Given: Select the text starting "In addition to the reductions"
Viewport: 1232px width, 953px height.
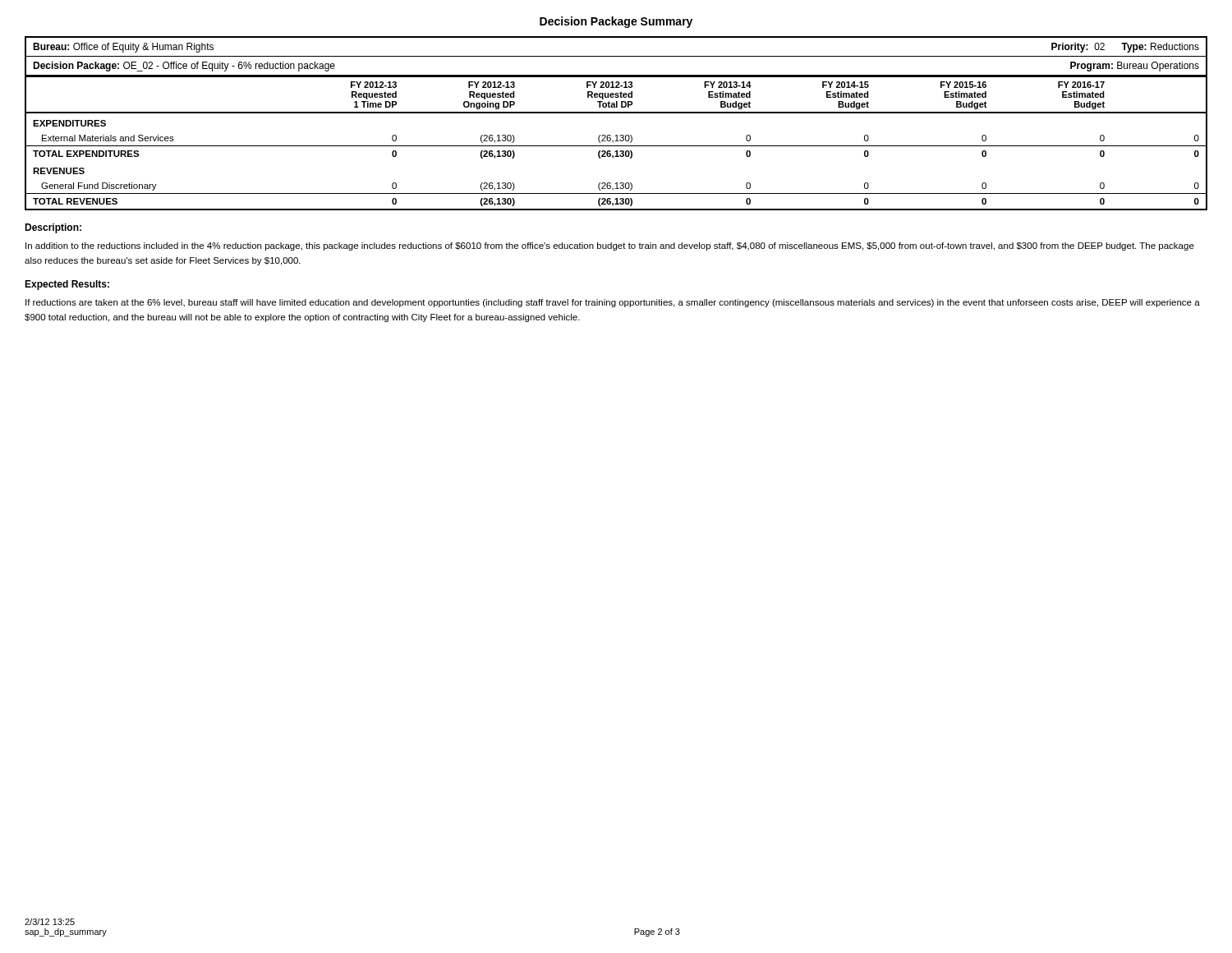Looking at the screenshot, I should point(609,253).
